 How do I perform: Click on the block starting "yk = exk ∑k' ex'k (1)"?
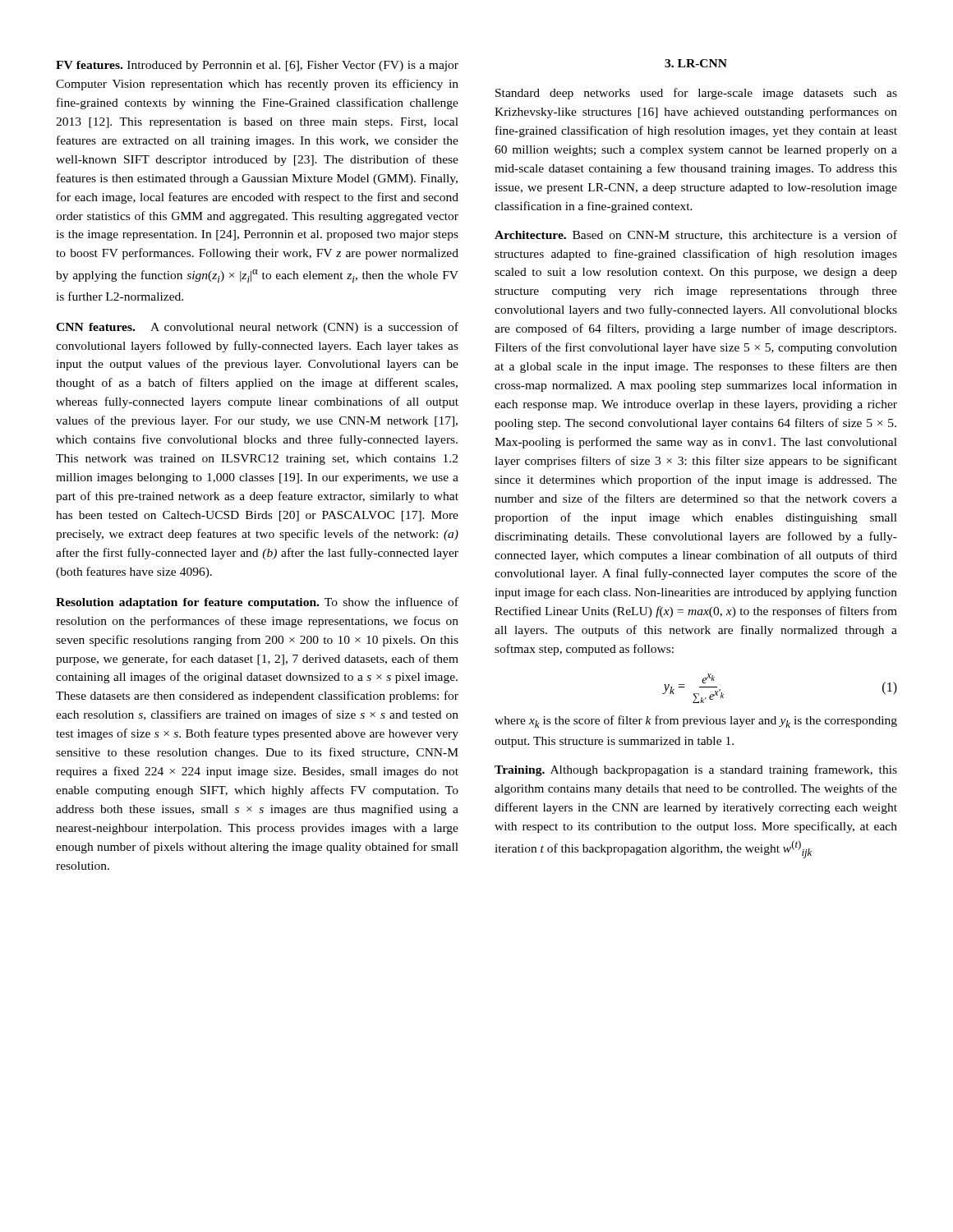[x=705, y=687]
